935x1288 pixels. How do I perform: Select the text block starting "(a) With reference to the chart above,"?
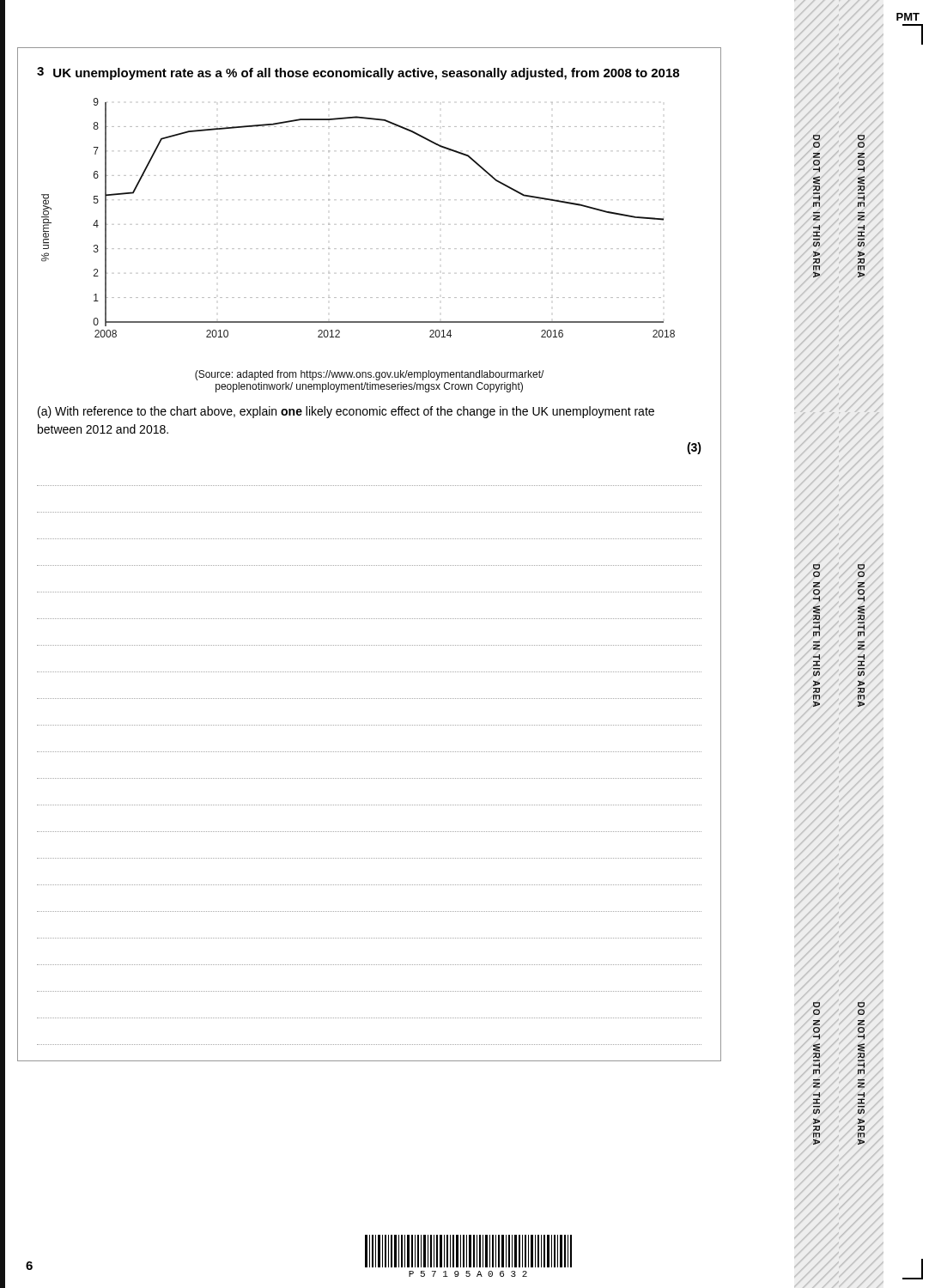point(346,420)
